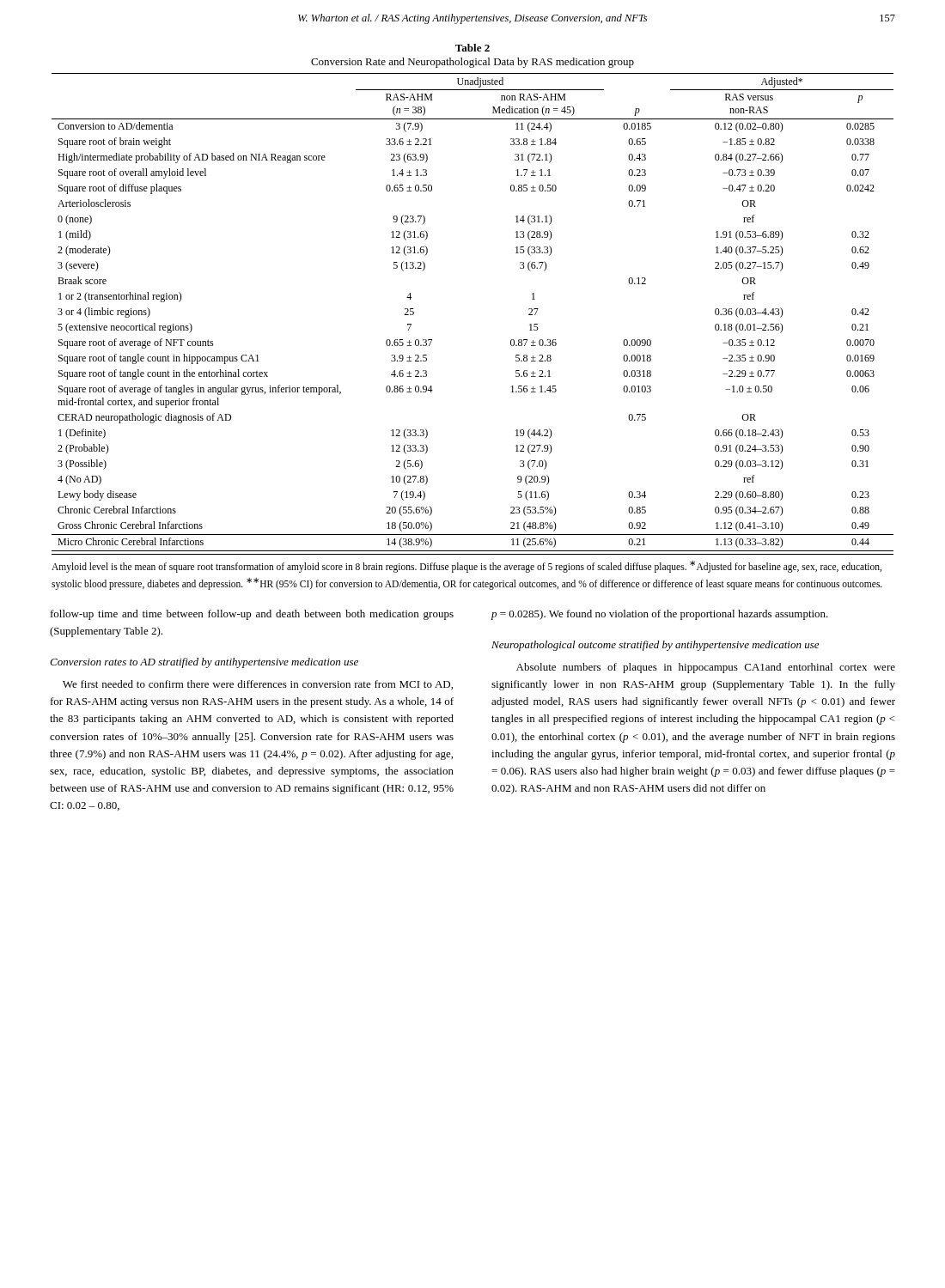945x1288 pixels.
Task: Select a caption
Action: pos(472,61)
